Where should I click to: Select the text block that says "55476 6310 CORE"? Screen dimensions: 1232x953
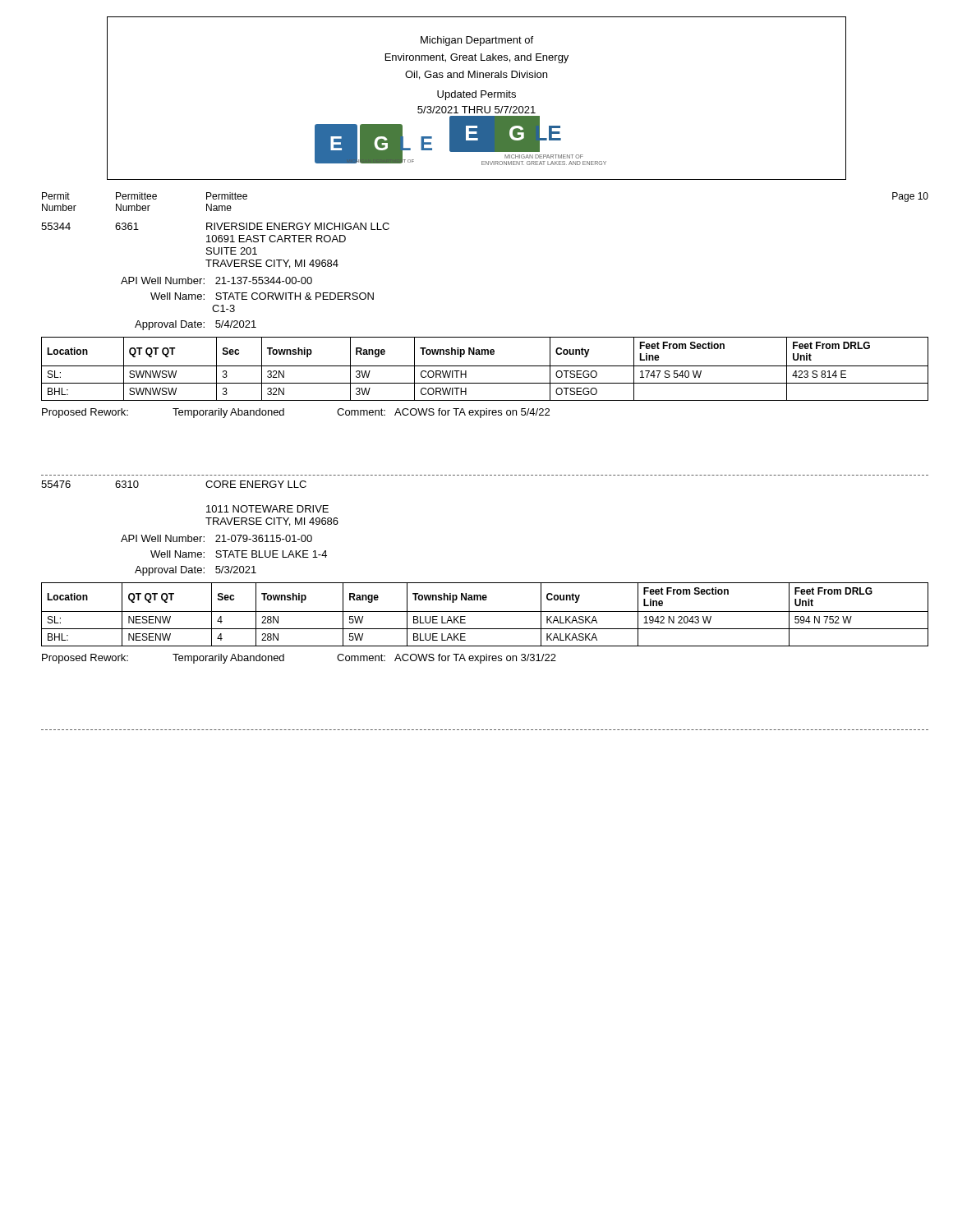click(59, 486)
